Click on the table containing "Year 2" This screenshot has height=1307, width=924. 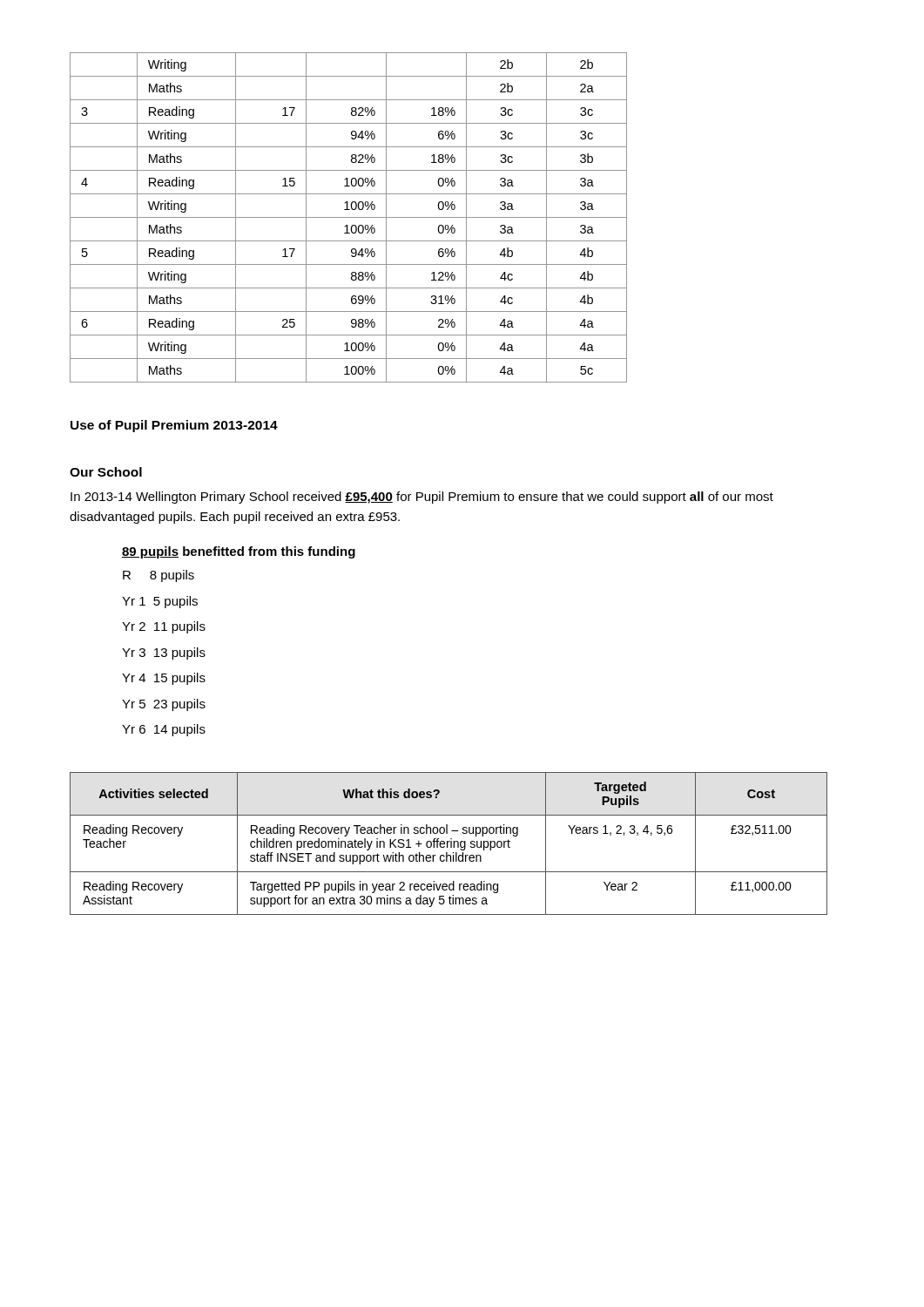462,843
